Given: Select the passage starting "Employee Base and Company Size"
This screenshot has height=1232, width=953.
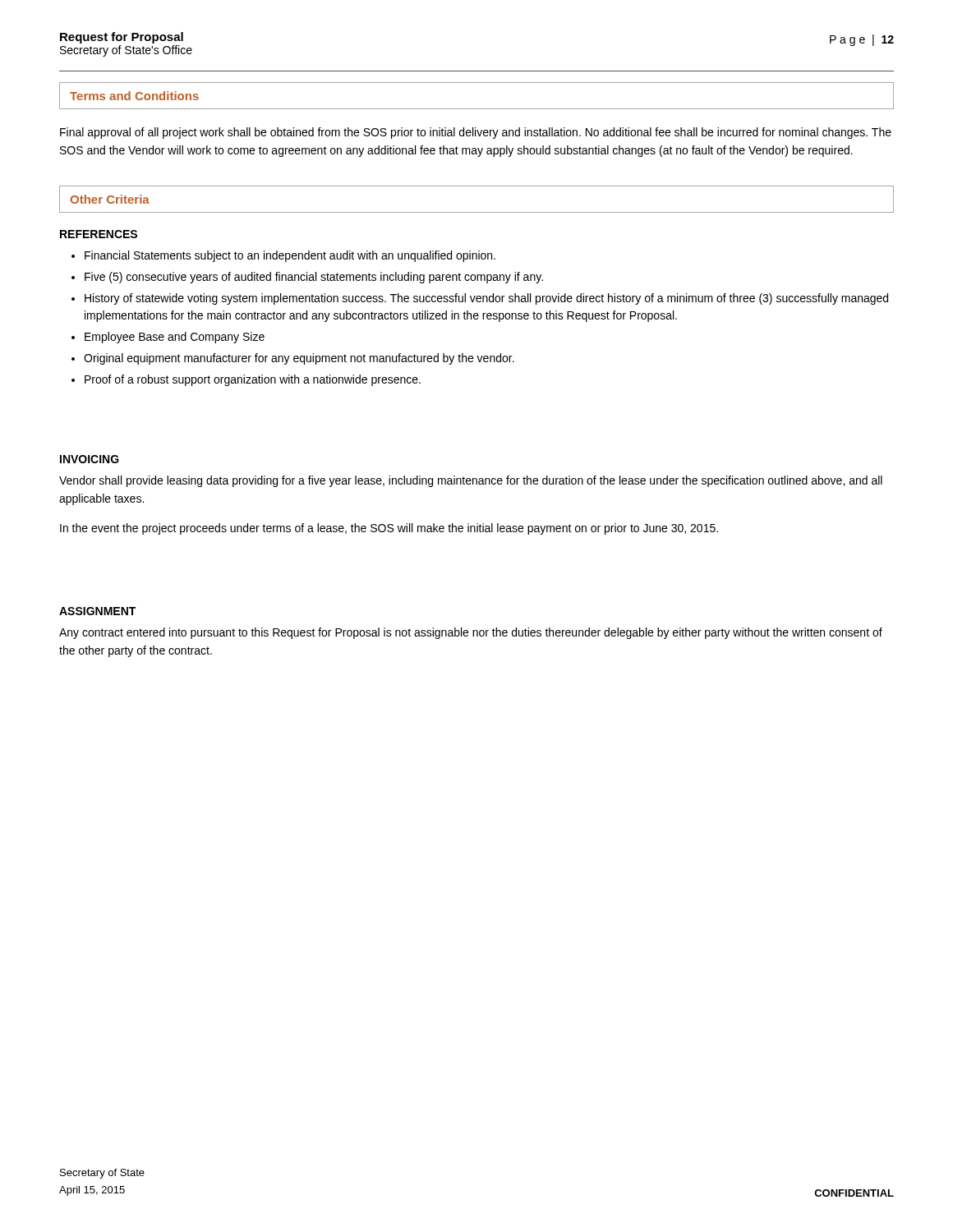Looking at the screenshot, I should point(174,337).
